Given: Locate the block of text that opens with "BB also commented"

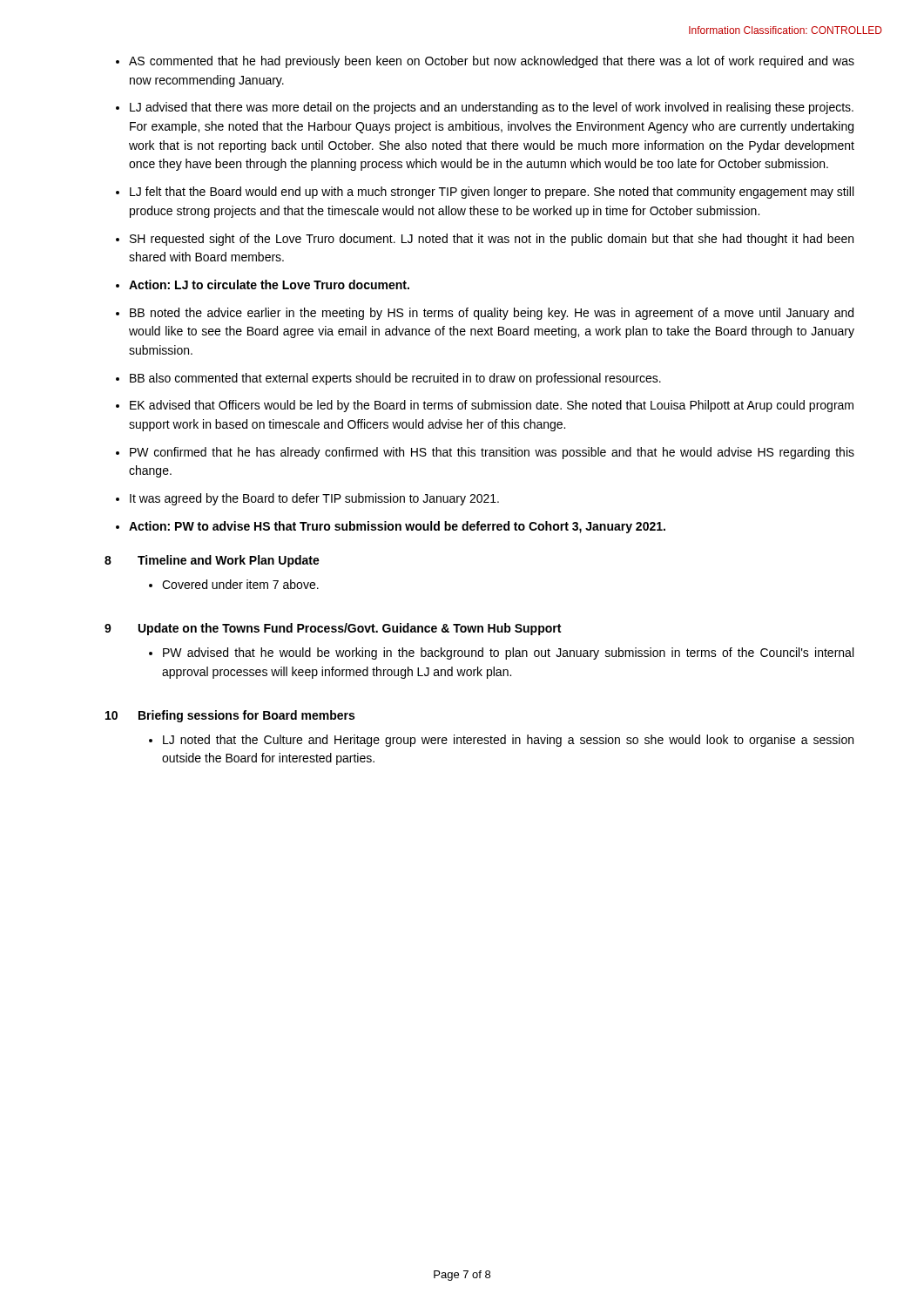Looking at the screenshot, I should [395, 378].
